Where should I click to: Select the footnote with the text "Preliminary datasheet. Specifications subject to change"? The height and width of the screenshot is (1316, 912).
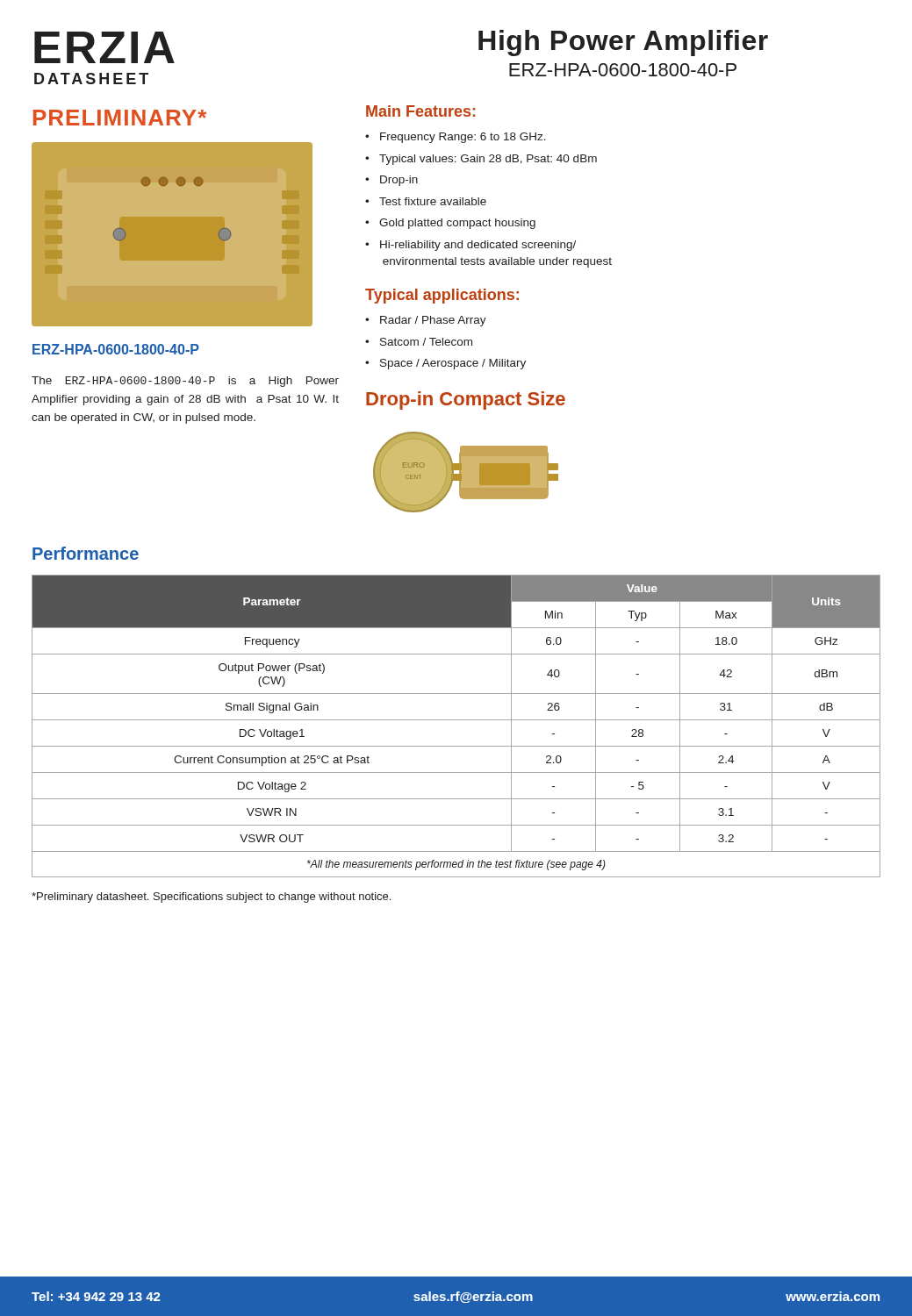coord(212,896)
